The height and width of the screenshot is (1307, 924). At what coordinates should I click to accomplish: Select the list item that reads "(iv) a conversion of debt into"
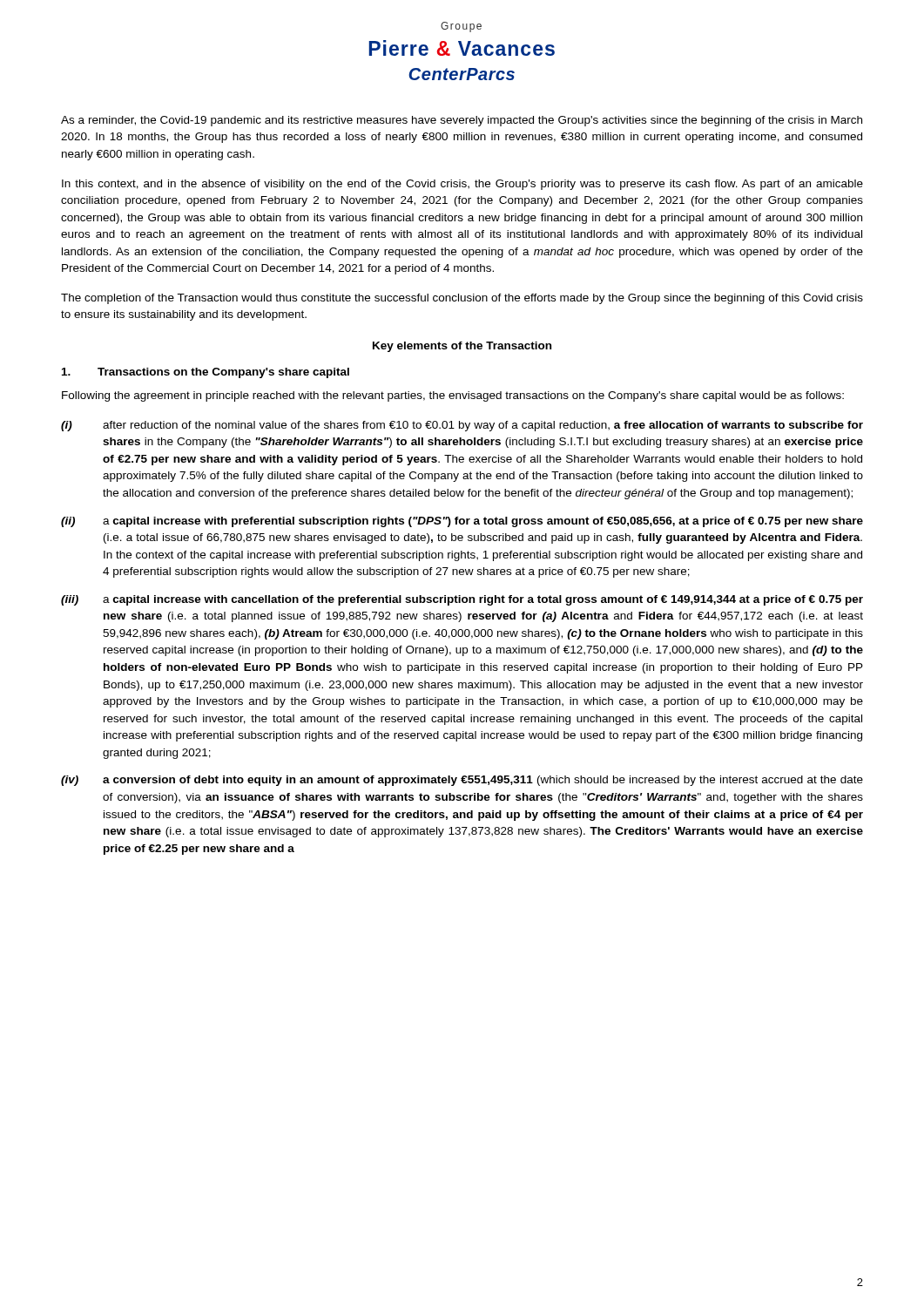click(x=462, y=814)
